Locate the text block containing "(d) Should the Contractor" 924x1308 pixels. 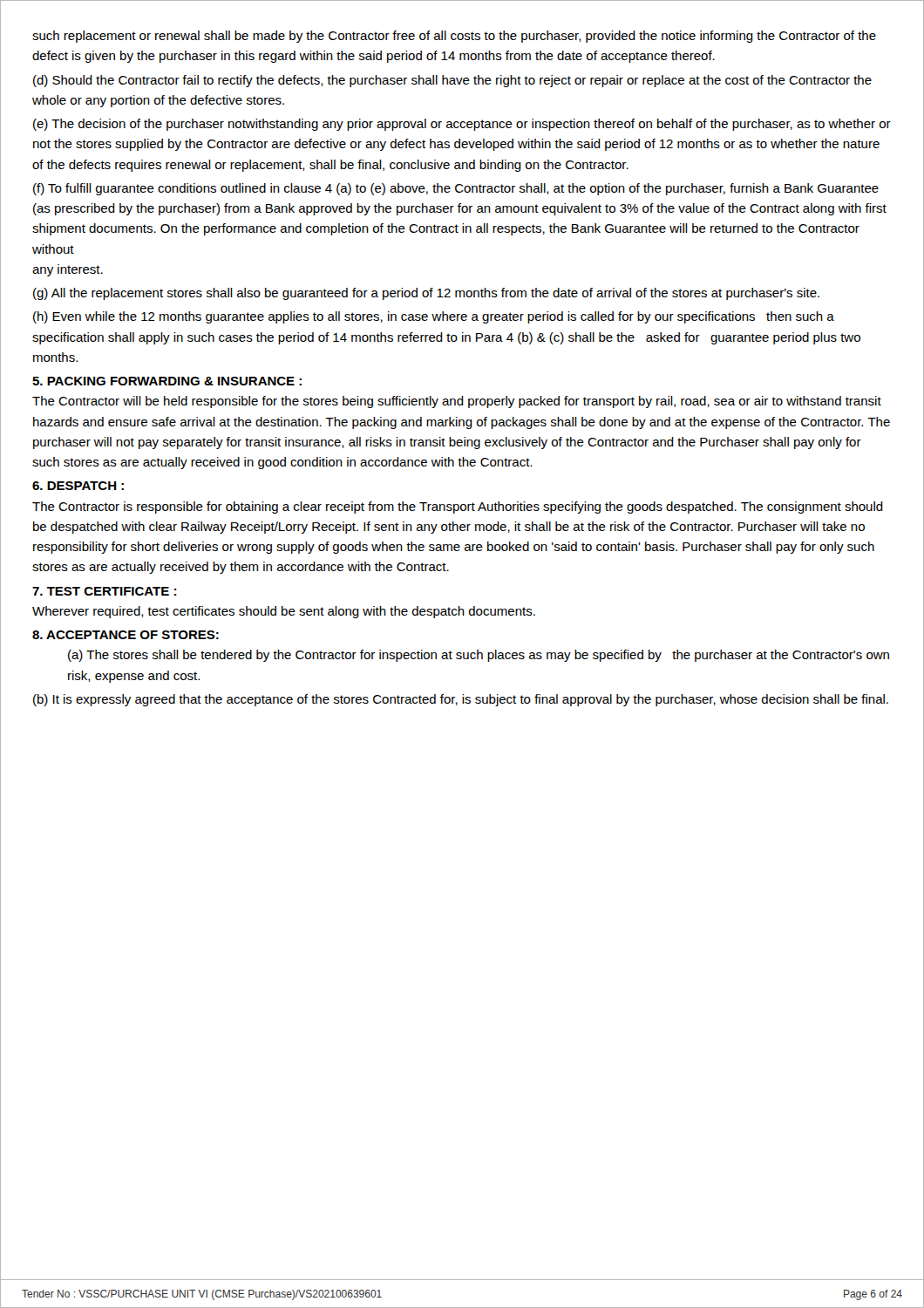[452, 89]
